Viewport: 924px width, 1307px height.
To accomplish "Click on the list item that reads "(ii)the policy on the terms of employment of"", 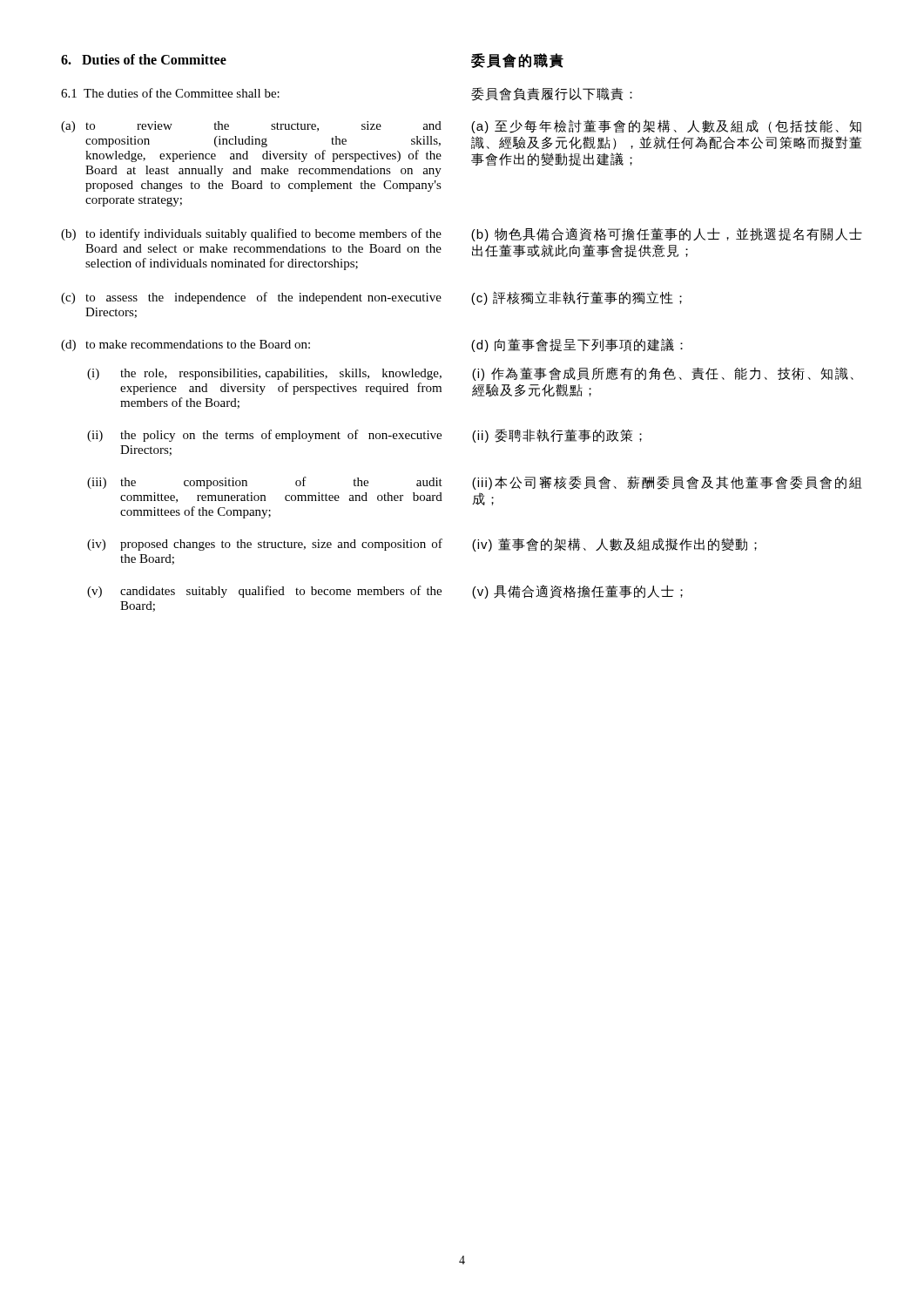I will (x=265, y=443).
